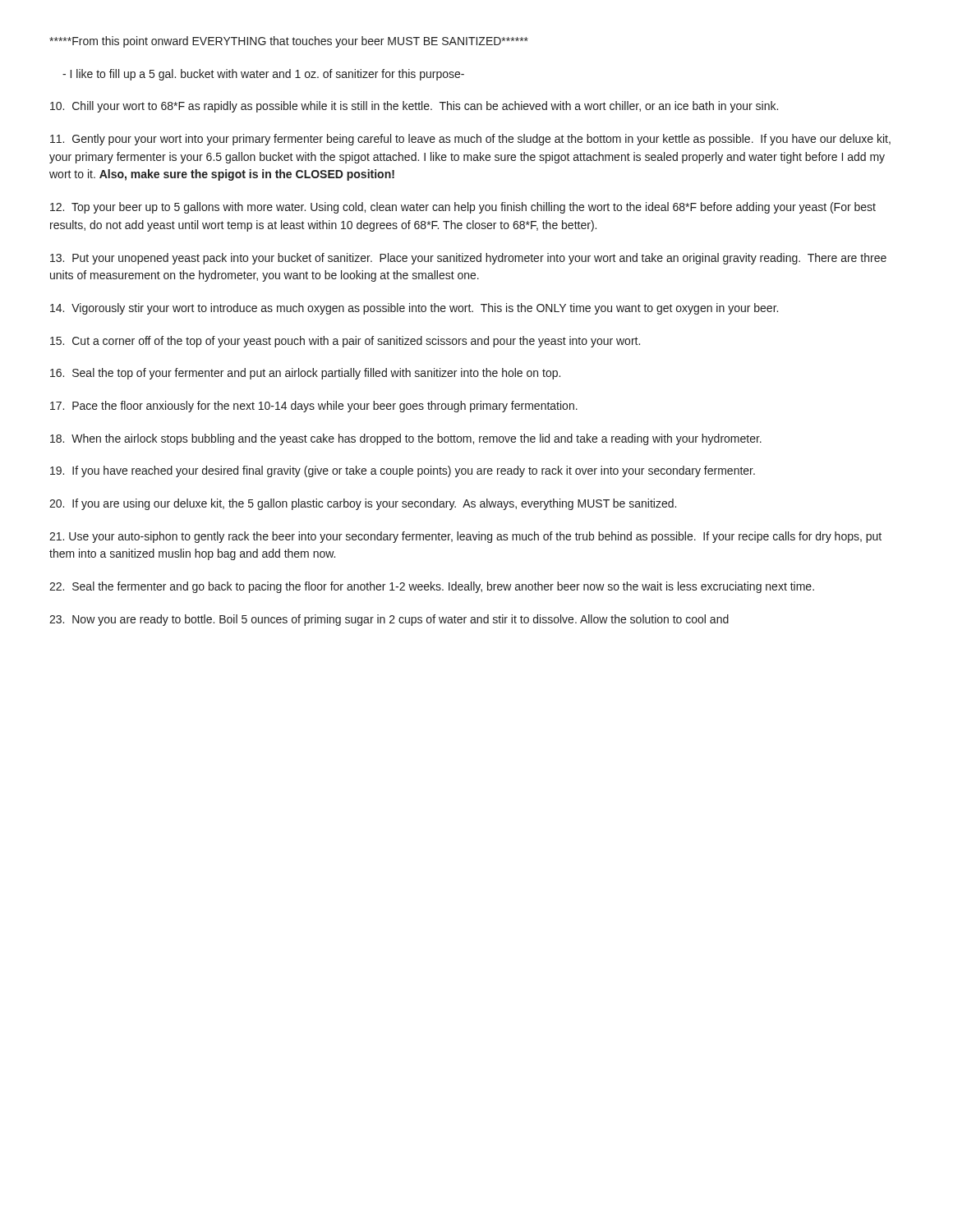
Task: Click on the list item that reads "I like to fill up"
Action: [x=264, y=74]
